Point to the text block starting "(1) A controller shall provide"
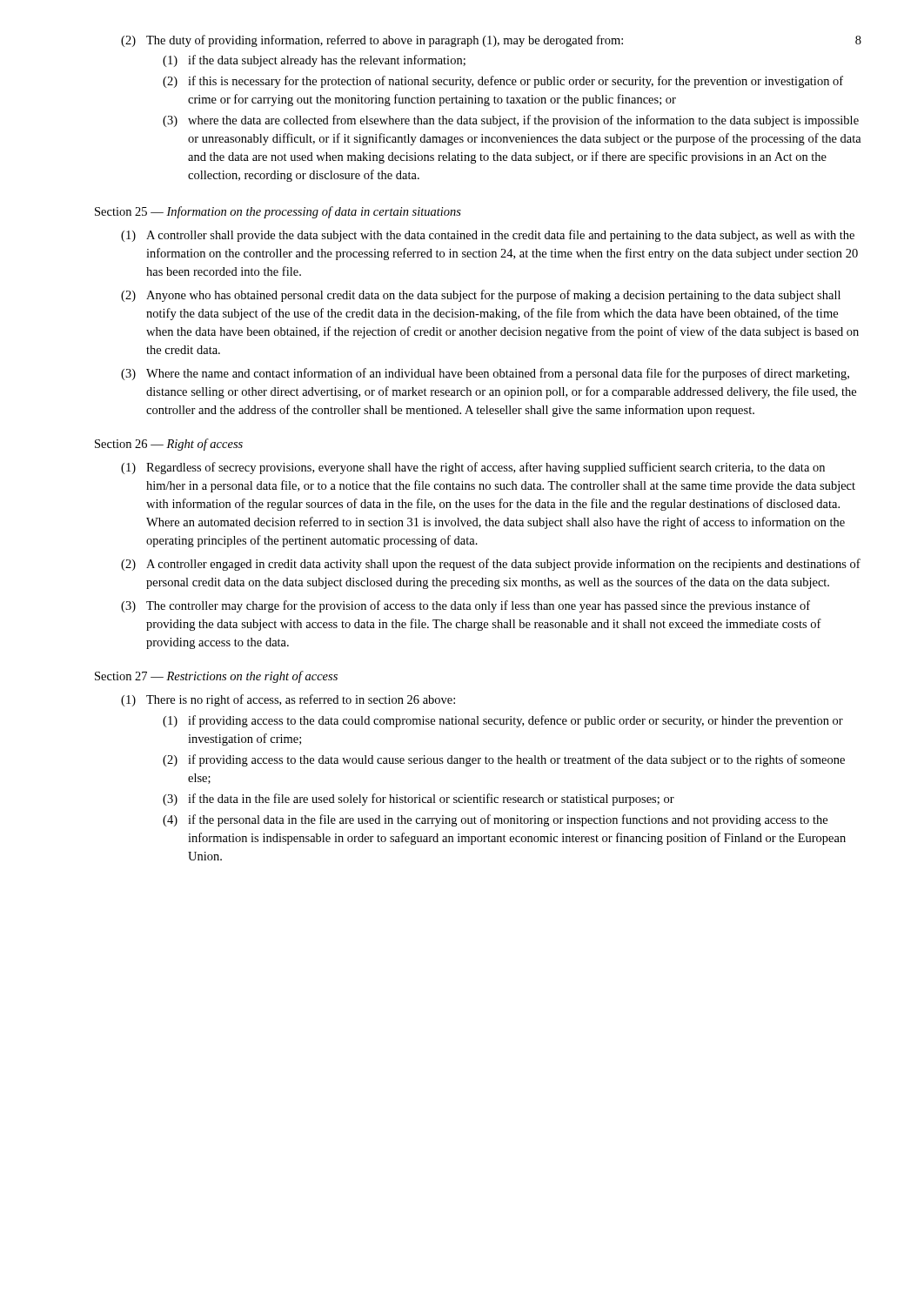The image size is (924, 1305). click(x=478, y=254)
